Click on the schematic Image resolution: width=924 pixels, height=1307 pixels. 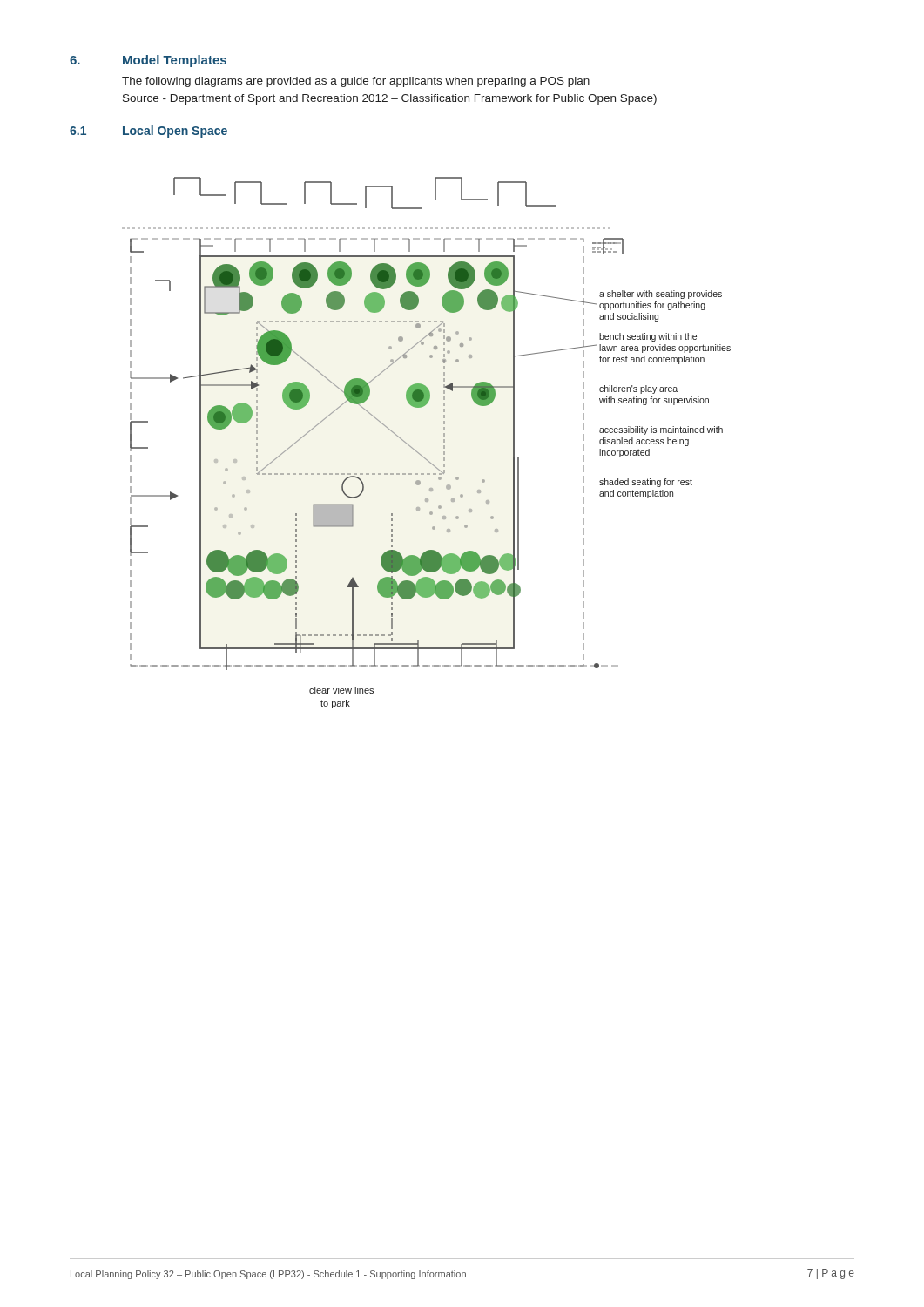pyautogui.click(x=488, y=440)
